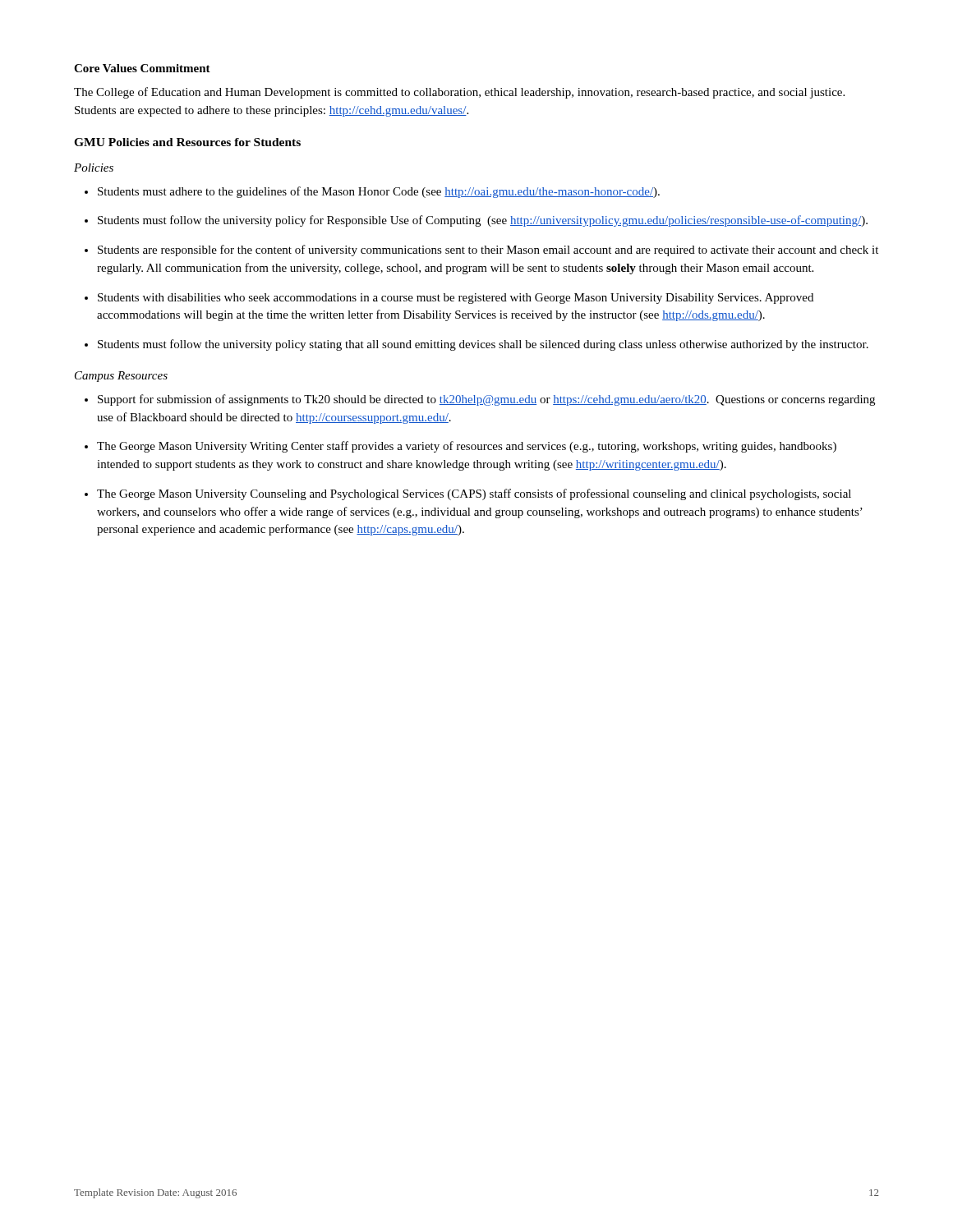Find the block on this page that starts "Students must follow the university policy stating"
This screenshot has width=953, height=1232.
[488, 345]
